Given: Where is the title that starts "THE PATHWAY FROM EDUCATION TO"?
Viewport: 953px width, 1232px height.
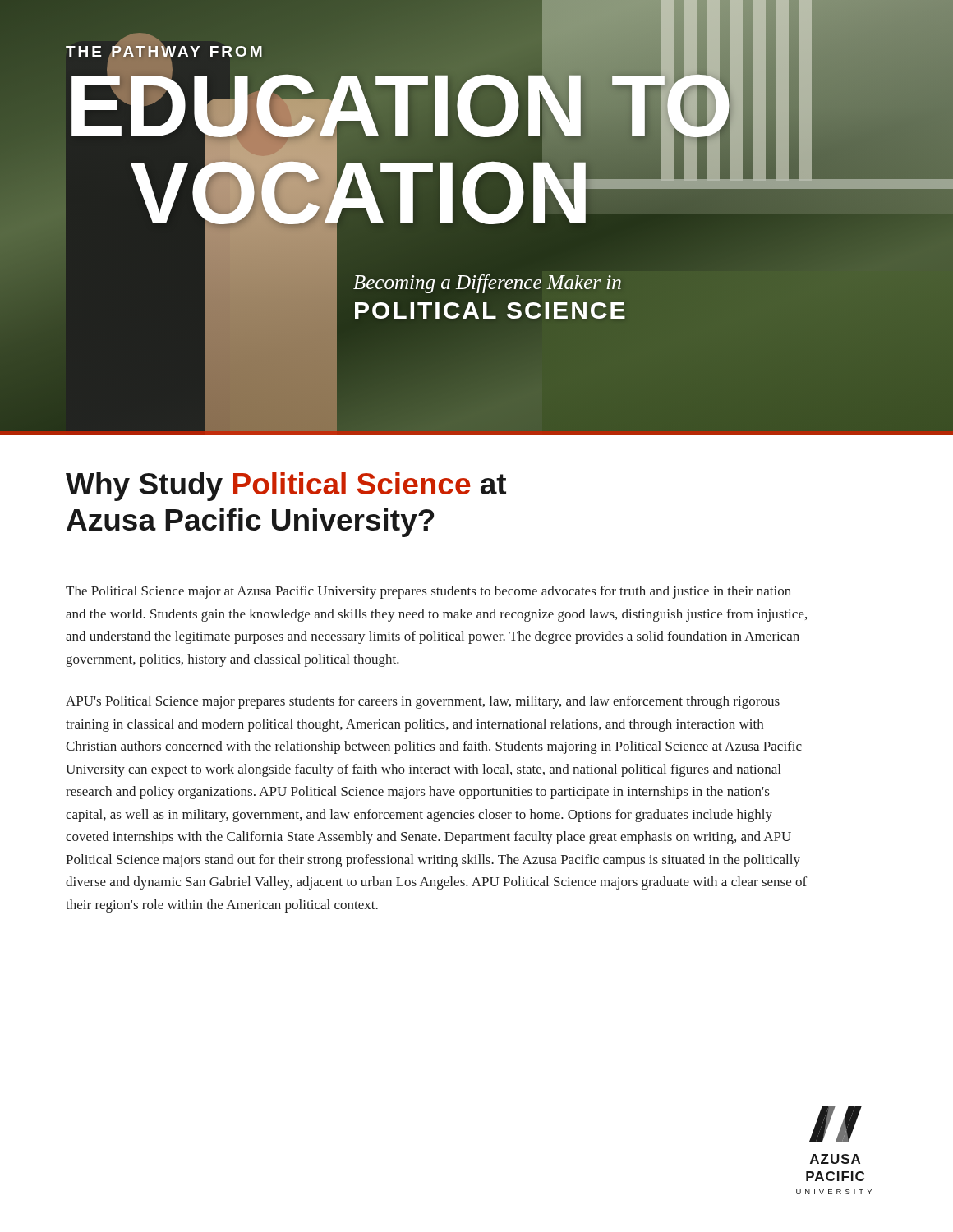Looking at the screenshot, I should [399, 140].
